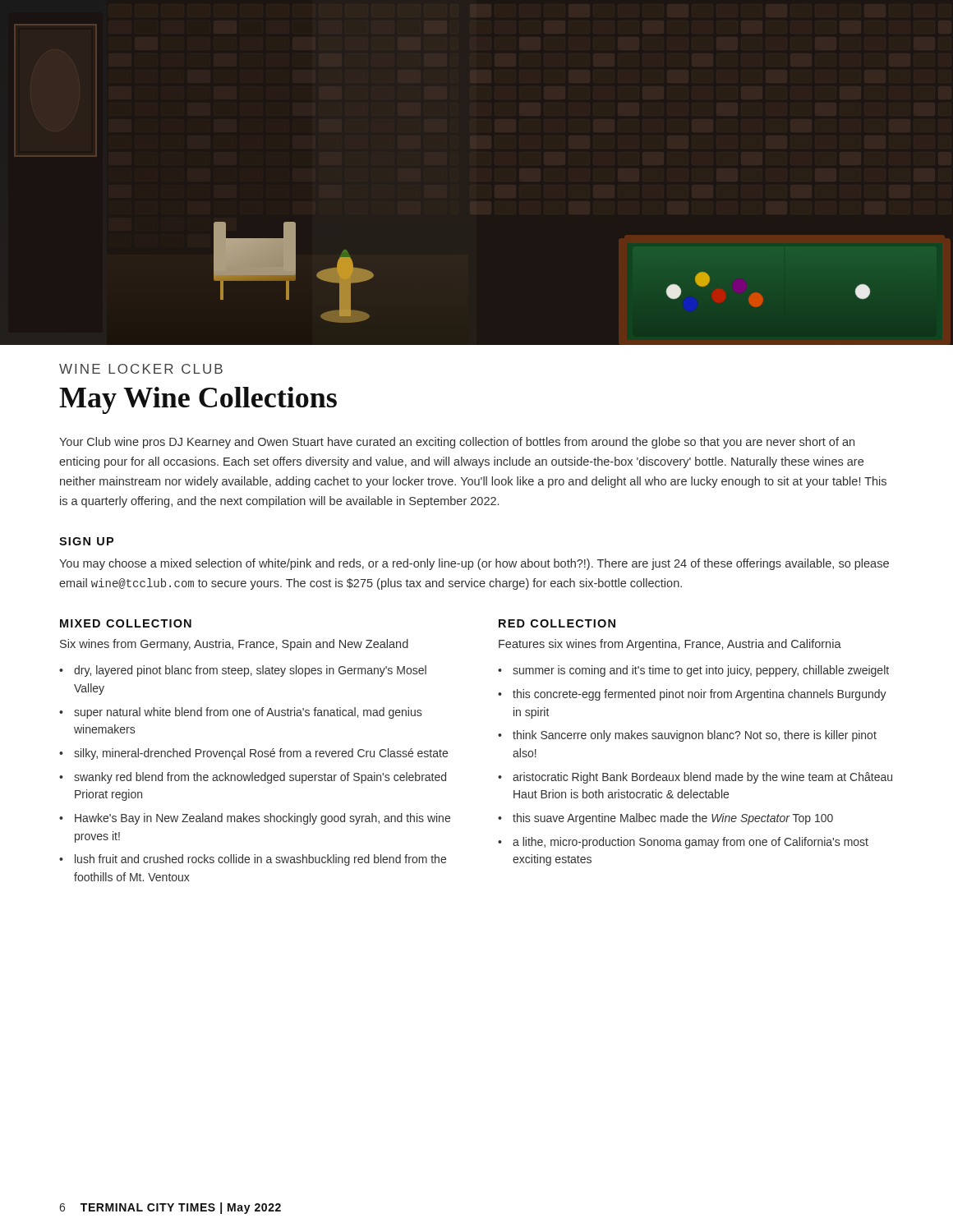953x1232 pixels.
Task: Find the section header that says "MIXED COLLECTION"
Action: point(126,623)
